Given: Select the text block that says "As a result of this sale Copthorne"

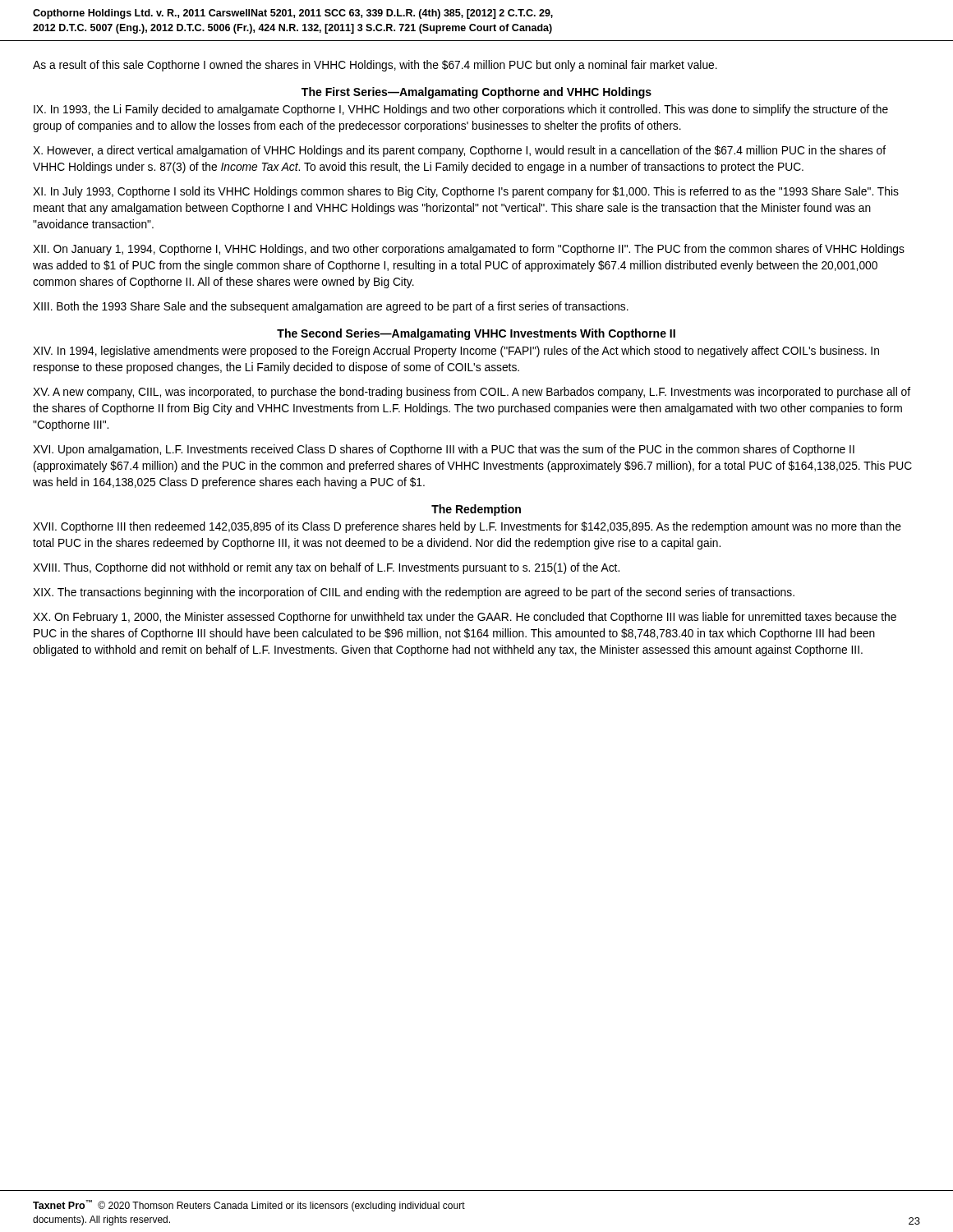Looking at the screenshot, I should click(375, 65).
